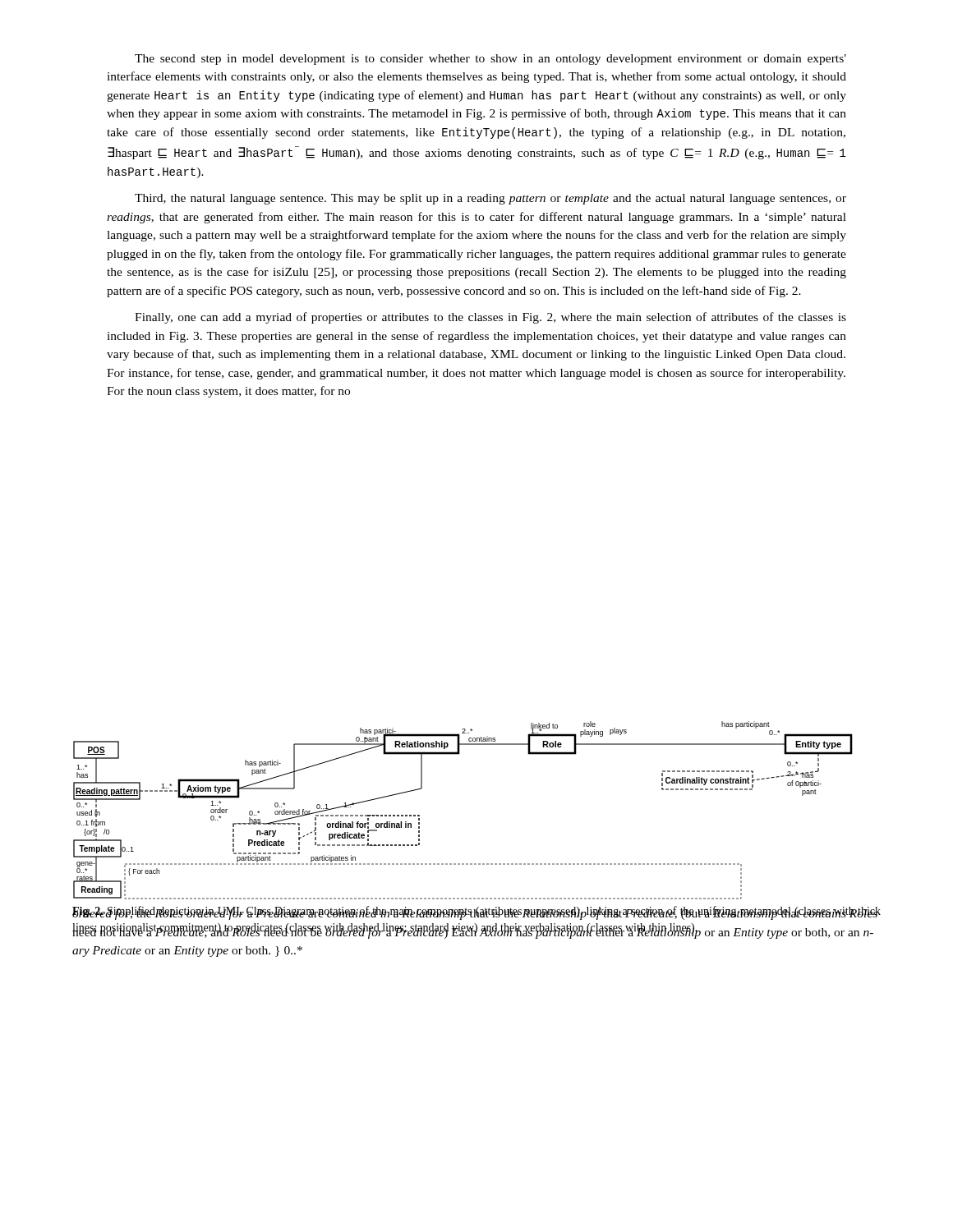Point to the text block starting "Third, the natural language sentence. This may"

click(476, 244)
